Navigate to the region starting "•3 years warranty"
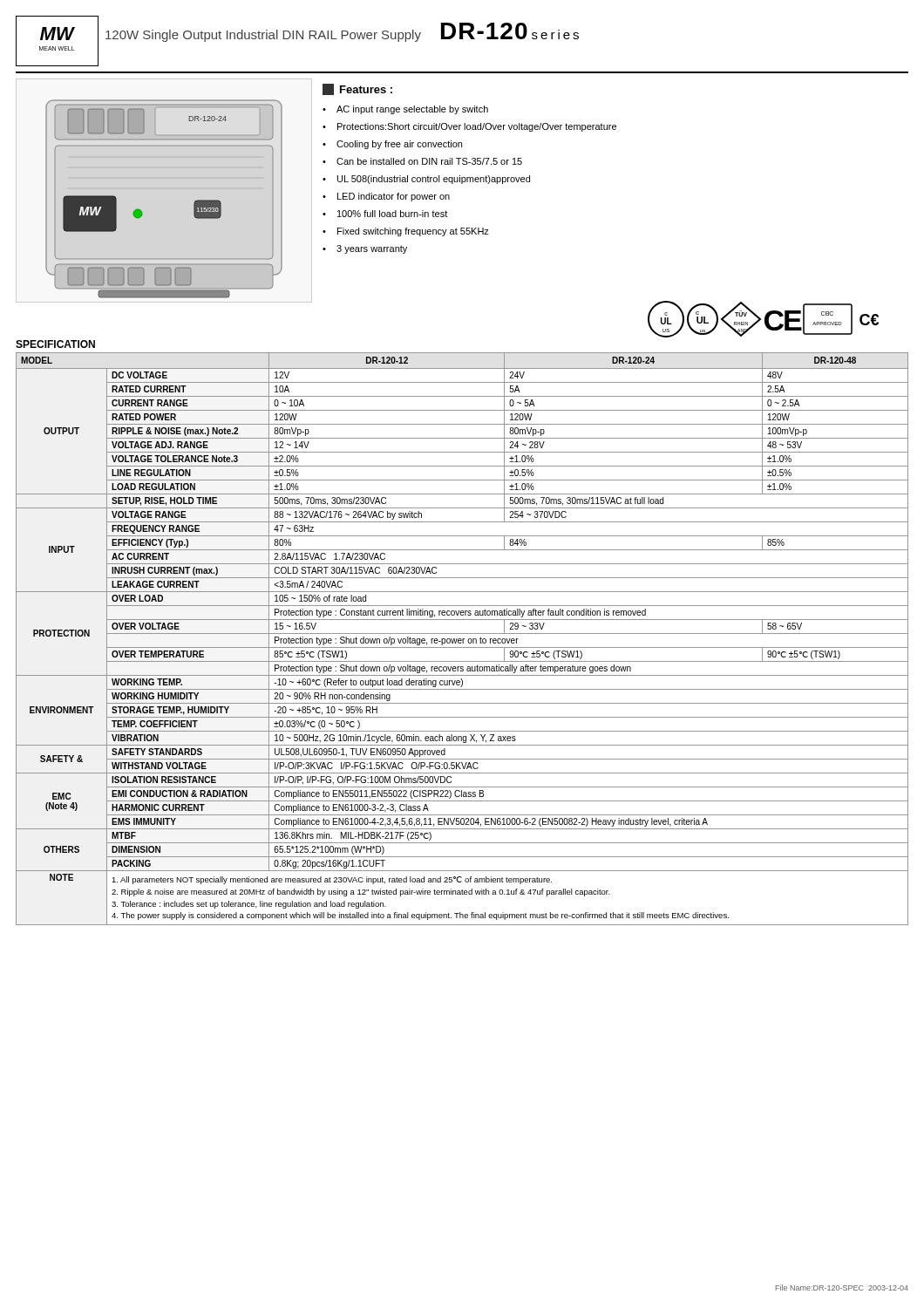The height and width of the screenshot is (1308, 924). (365, 249)
